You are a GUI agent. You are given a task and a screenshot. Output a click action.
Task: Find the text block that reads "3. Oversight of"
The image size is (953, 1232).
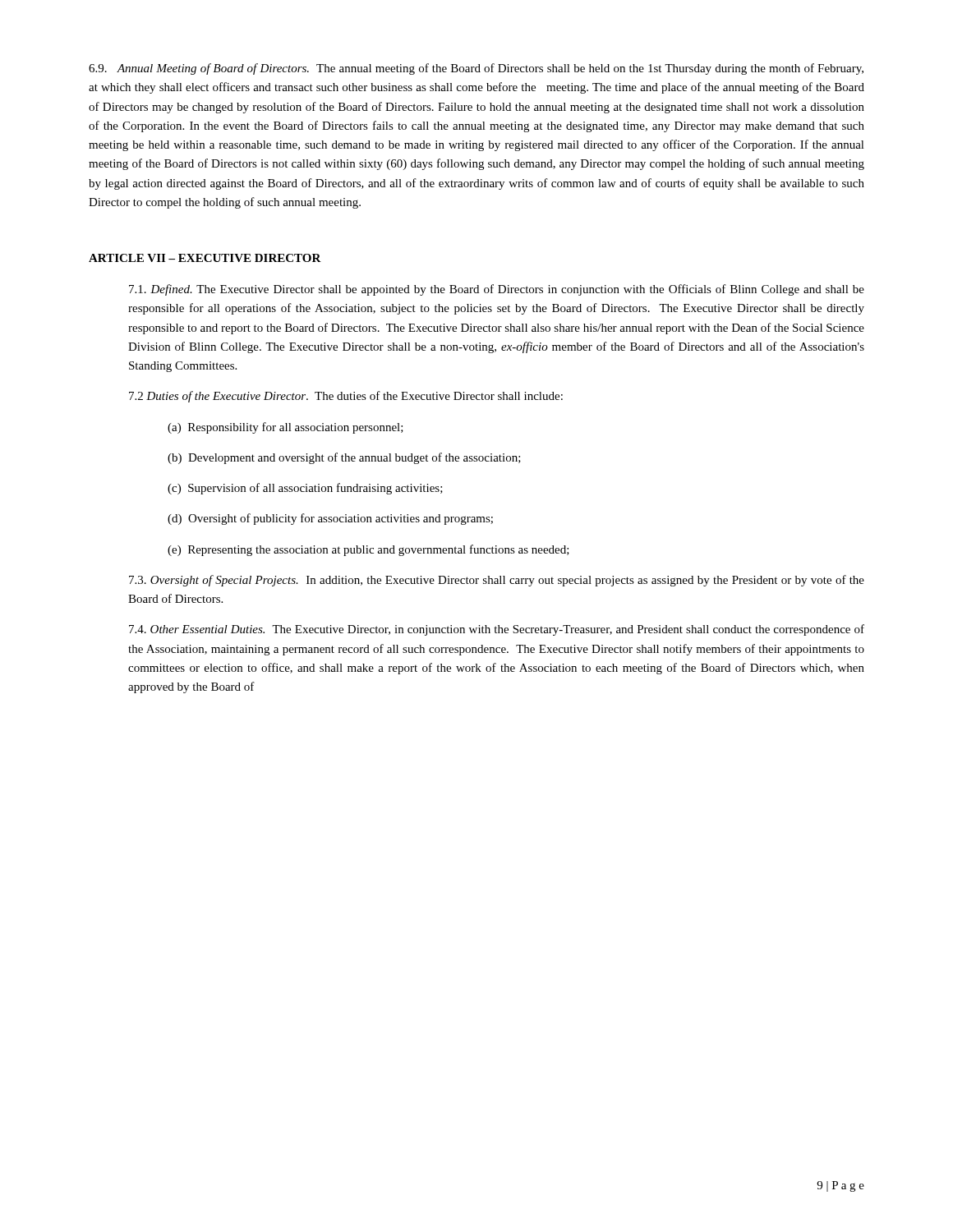tap(496, 589)
